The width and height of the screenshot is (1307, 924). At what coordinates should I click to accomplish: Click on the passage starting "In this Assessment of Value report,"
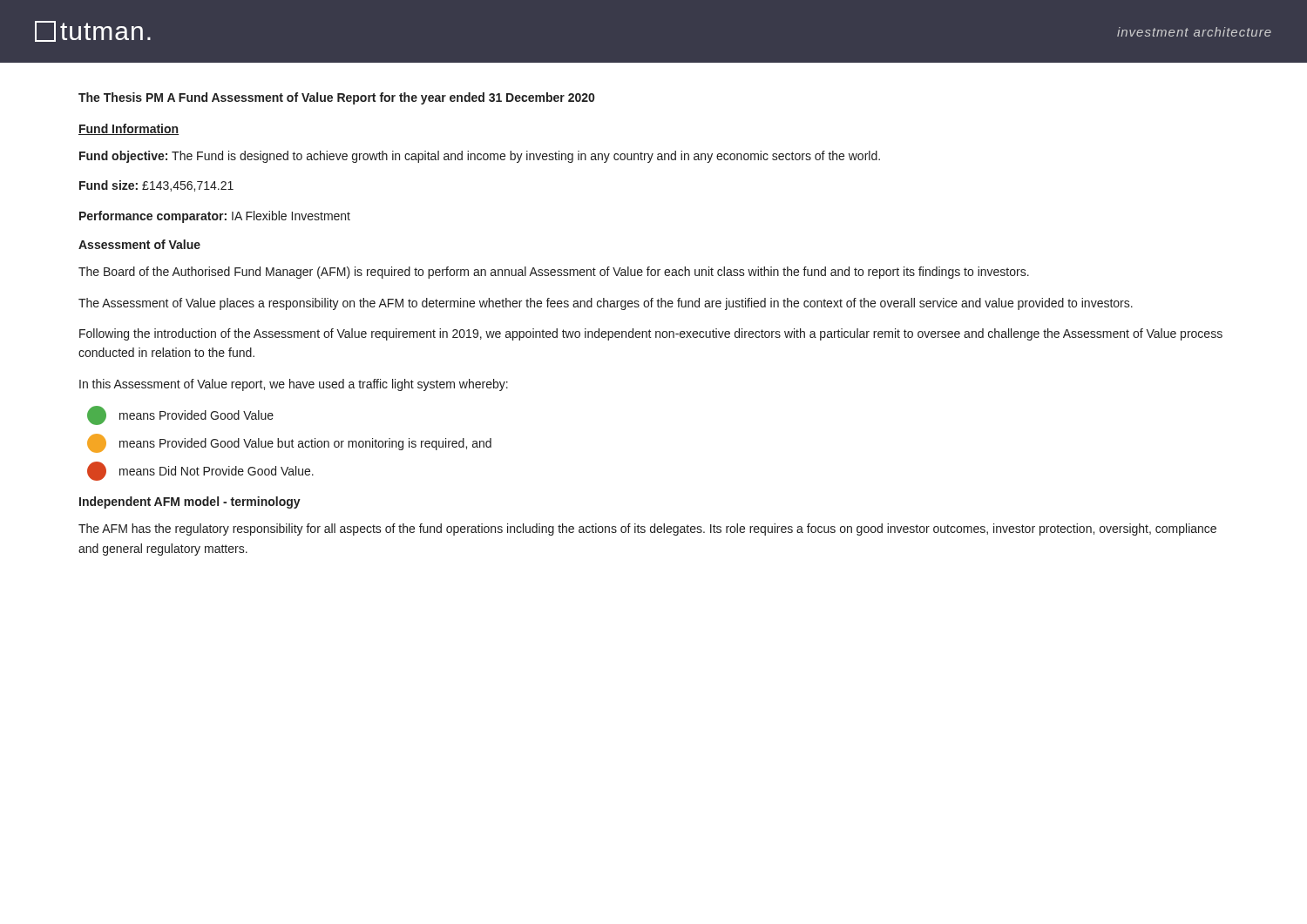pos(293,384)
